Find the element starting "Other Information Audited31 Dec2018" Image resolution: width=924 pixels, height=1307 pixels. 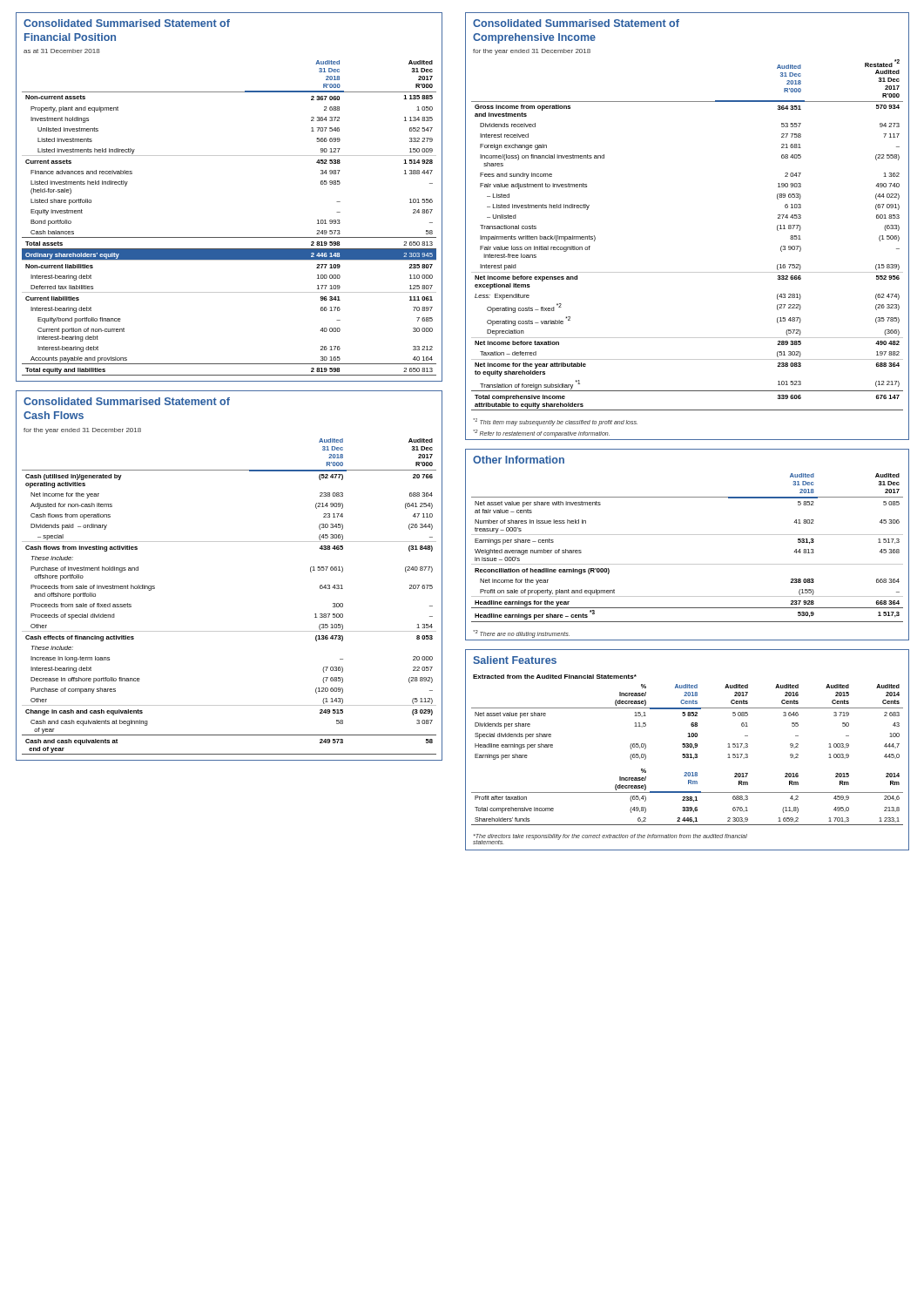pyautogui.click(x=687, y=543)
